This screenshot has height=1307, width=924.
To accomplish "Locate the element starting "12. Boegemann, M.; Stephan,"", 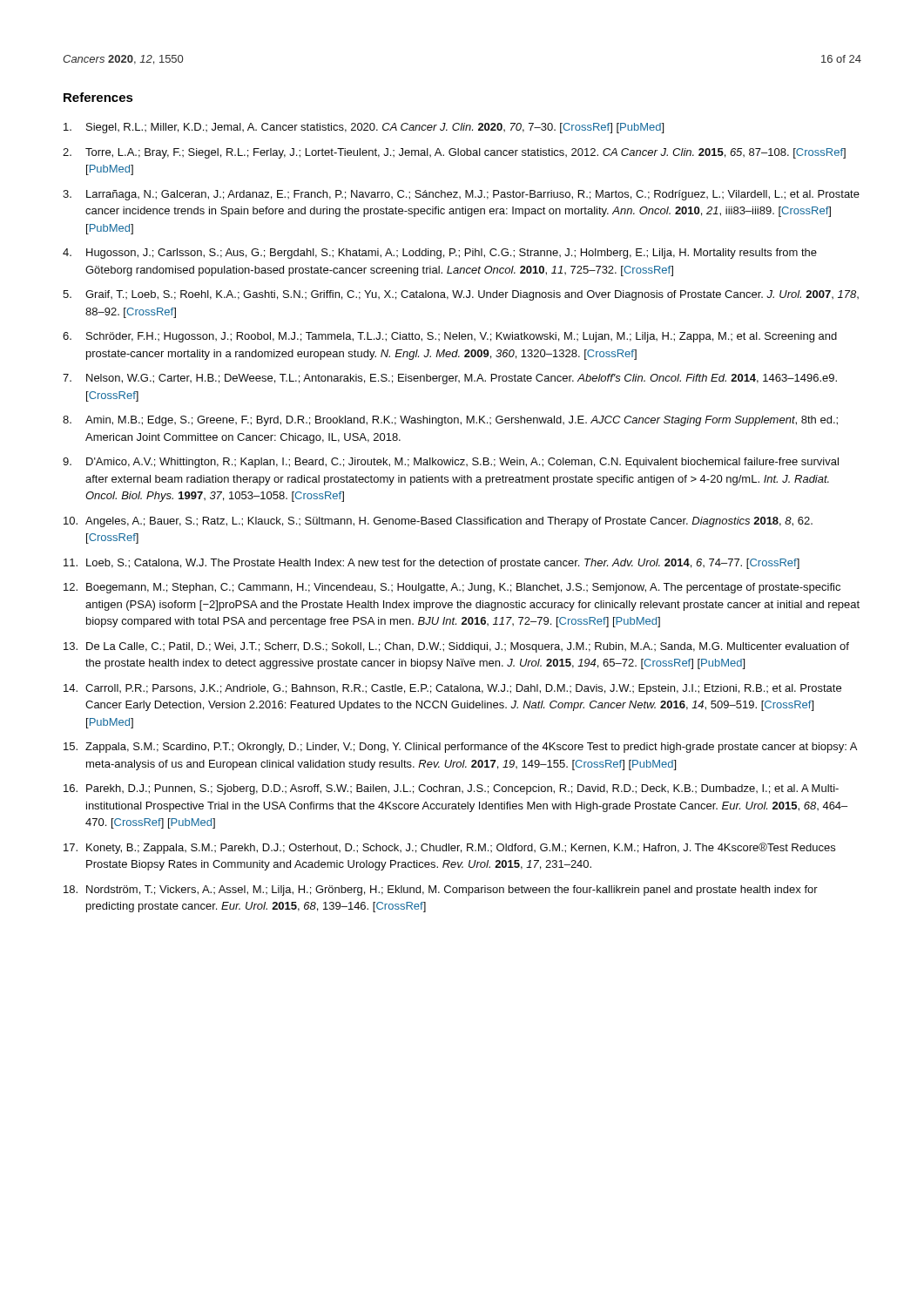I will pyautogui.click(x=462, y=604).
